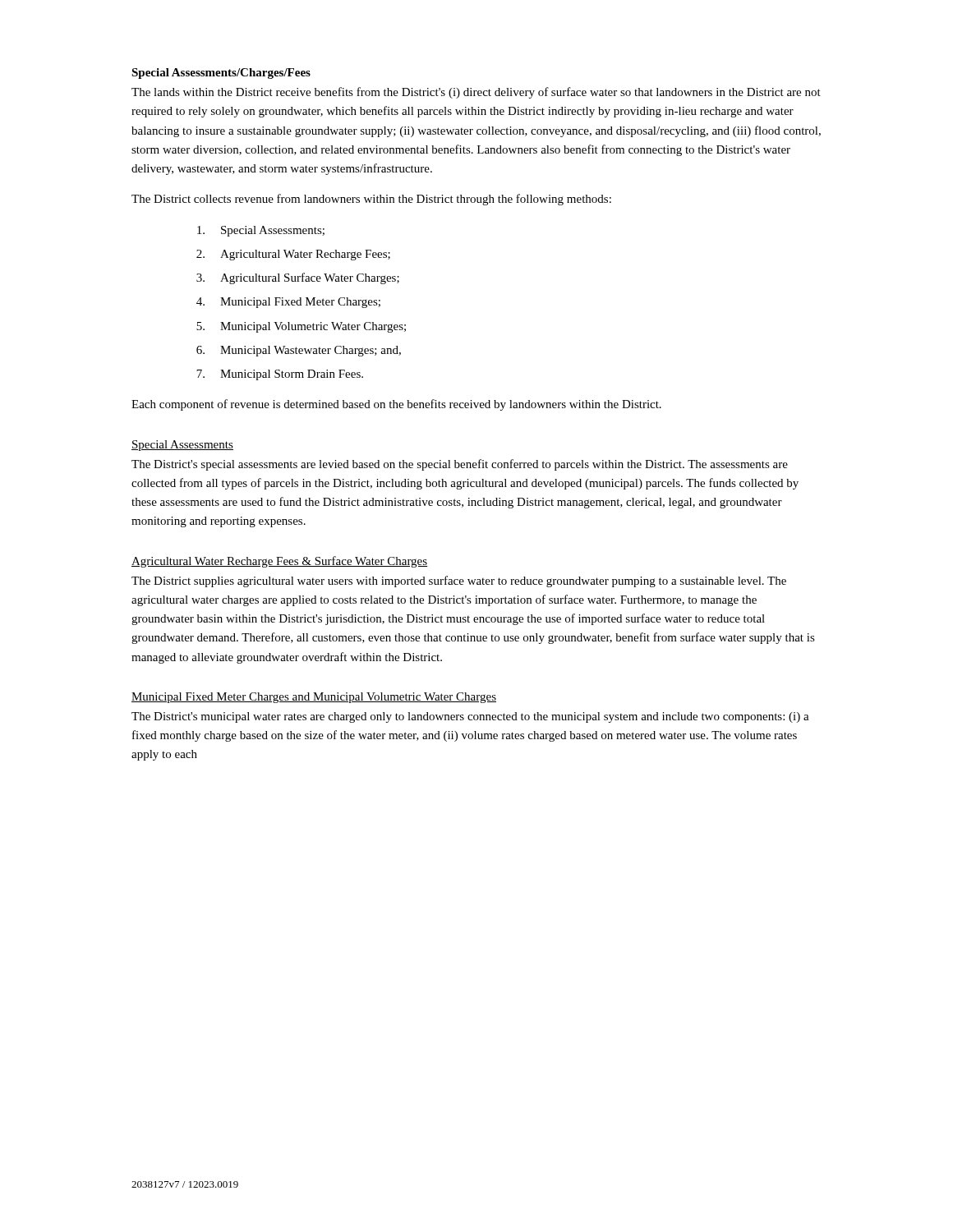The width and height of the screenshot is (953, 1232).
Task: Navigate to the region starting "5. Municipal Volumetric"
Action: (301, 327)
